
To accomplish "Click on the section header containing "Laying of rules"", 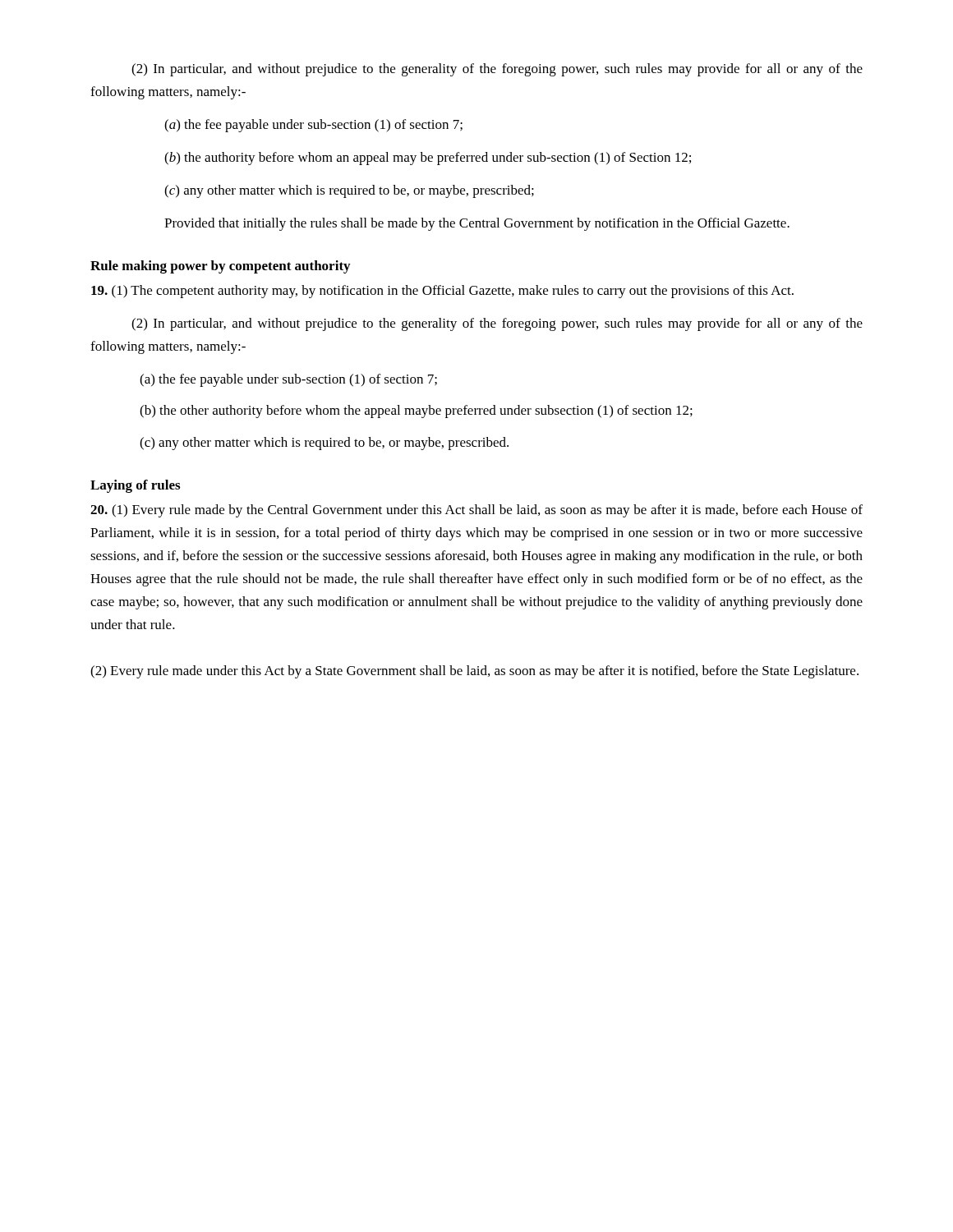I will coord(135,485).
